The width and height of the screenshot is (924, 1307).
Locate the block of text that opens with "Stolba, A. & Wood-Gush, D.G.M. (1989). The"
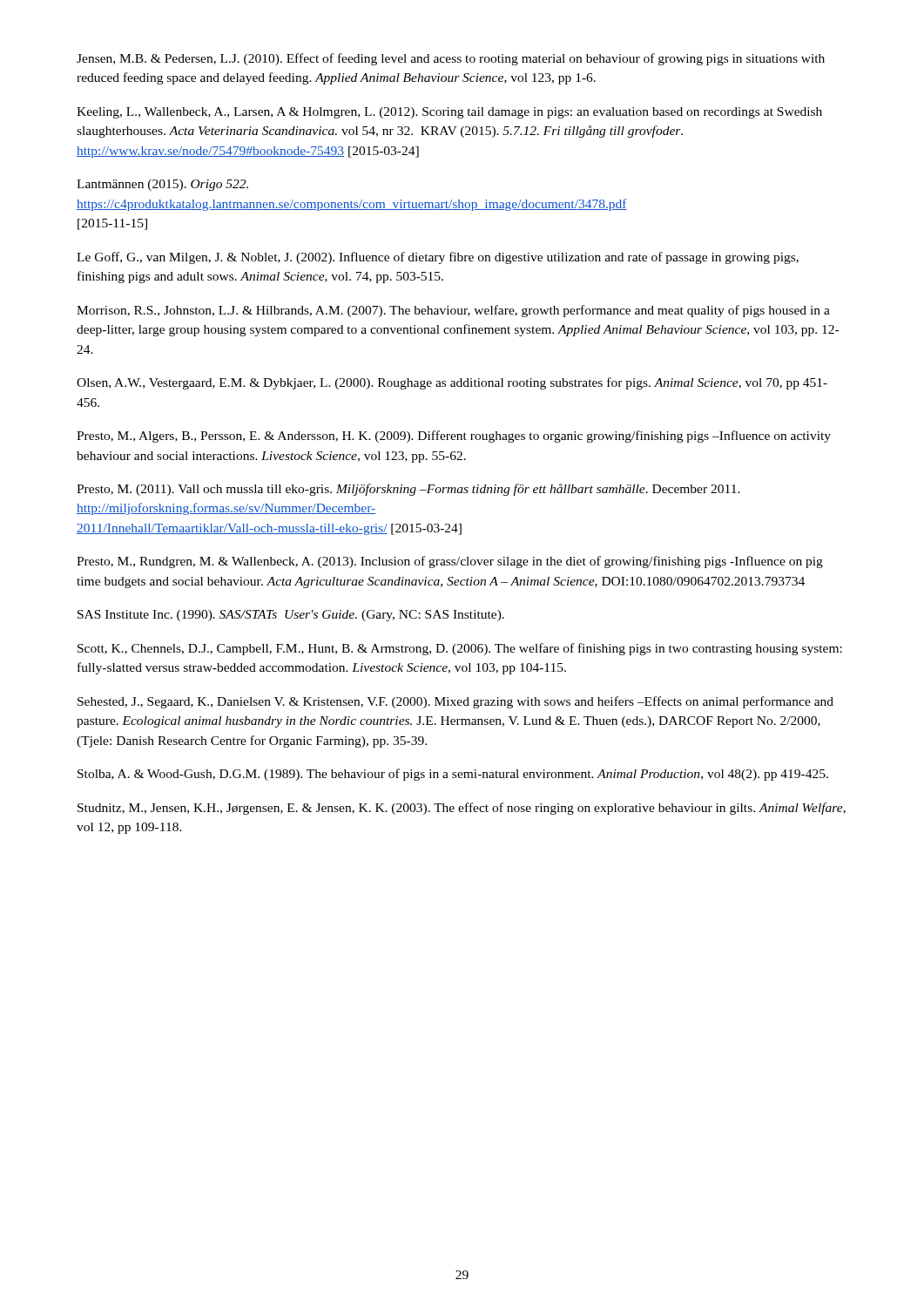[453, 773]
